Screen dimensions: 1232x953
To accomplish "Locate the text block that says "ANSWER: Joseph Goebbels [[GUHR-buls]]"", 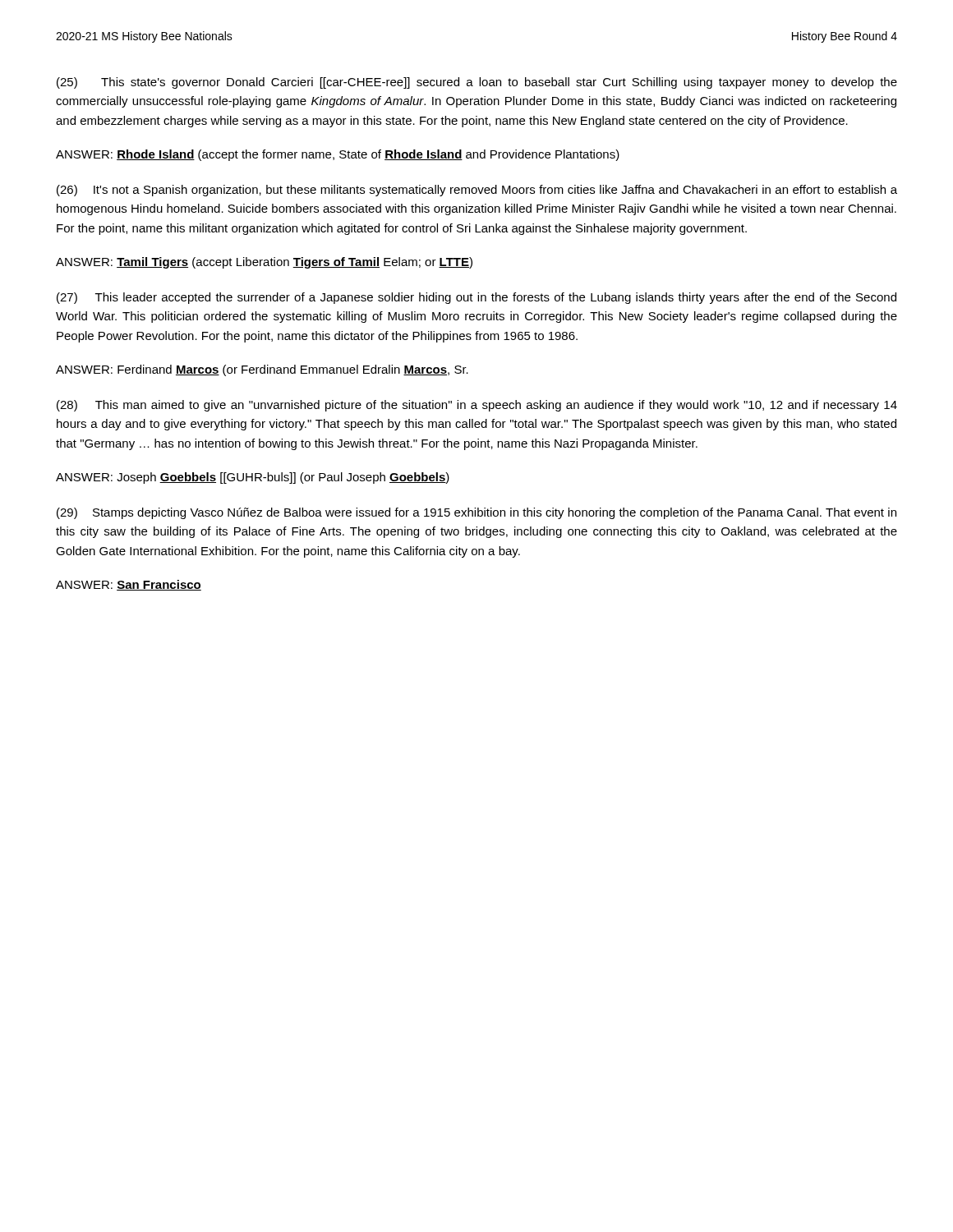I will coord(253,477).
